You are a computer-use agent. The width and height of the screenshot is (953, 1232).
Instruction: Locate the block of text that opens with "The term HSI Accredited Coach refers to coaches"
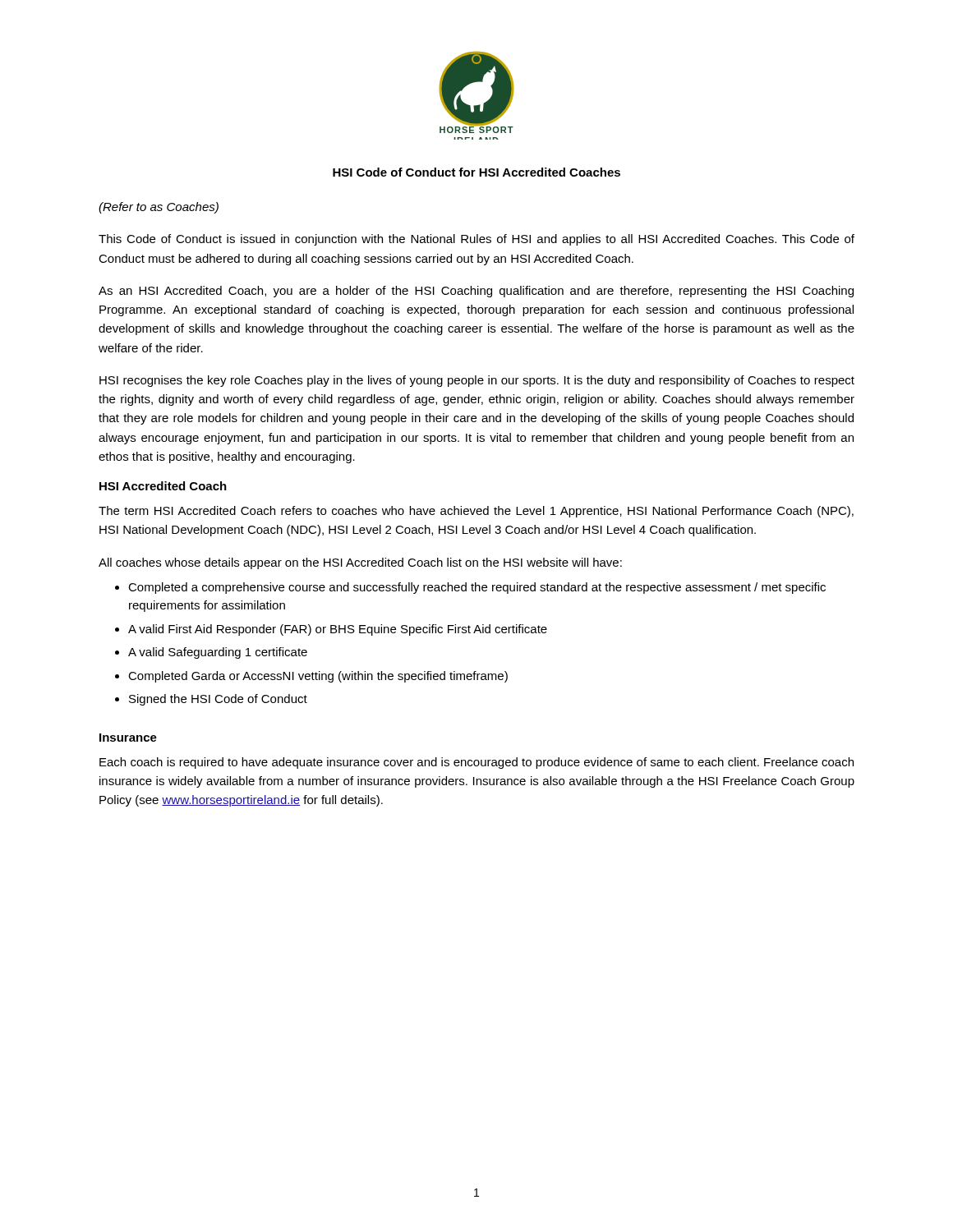(476, 520)
